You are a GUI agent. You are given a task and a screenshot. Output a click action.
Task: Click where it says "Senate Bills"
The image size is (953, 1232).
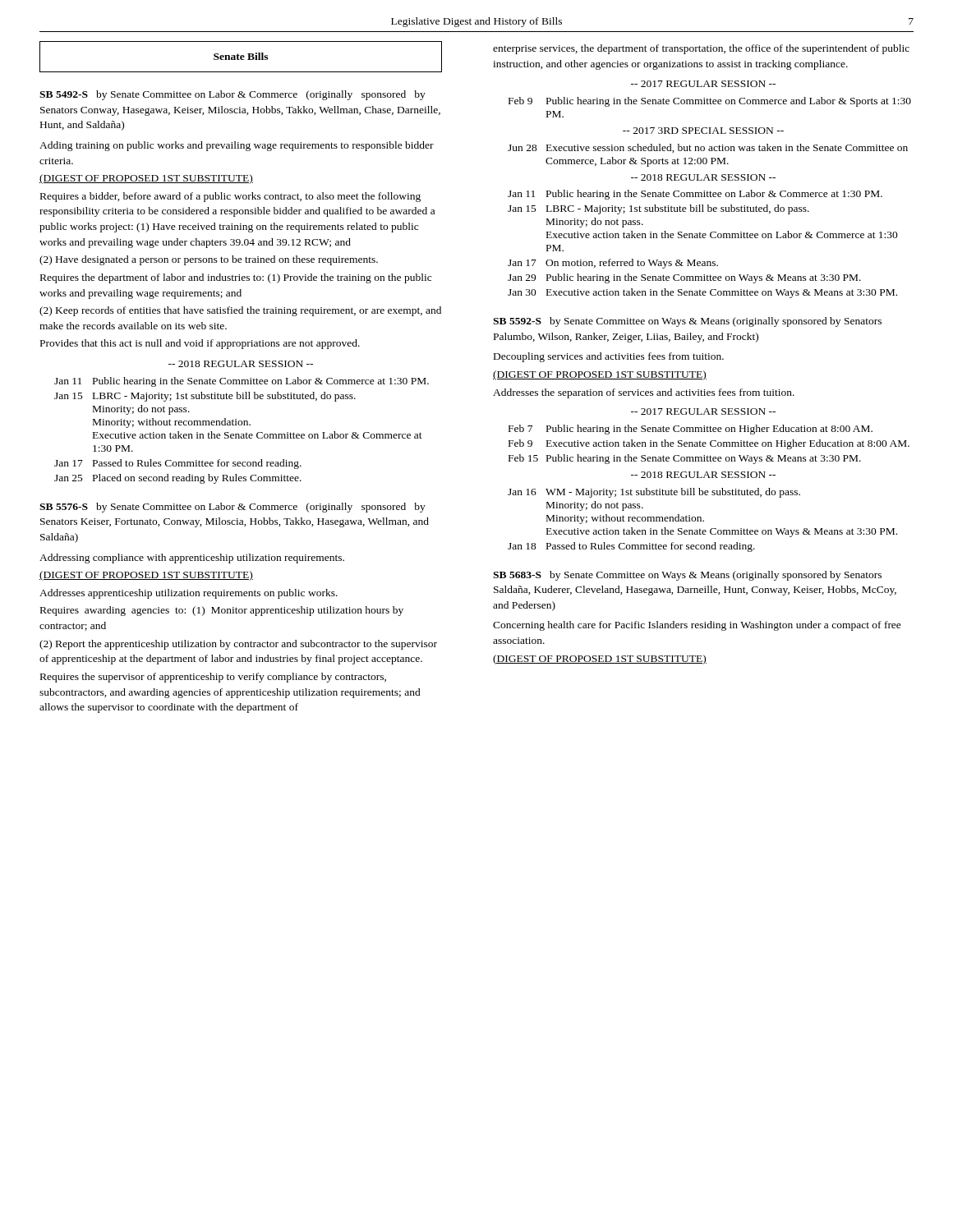[241, 56]
